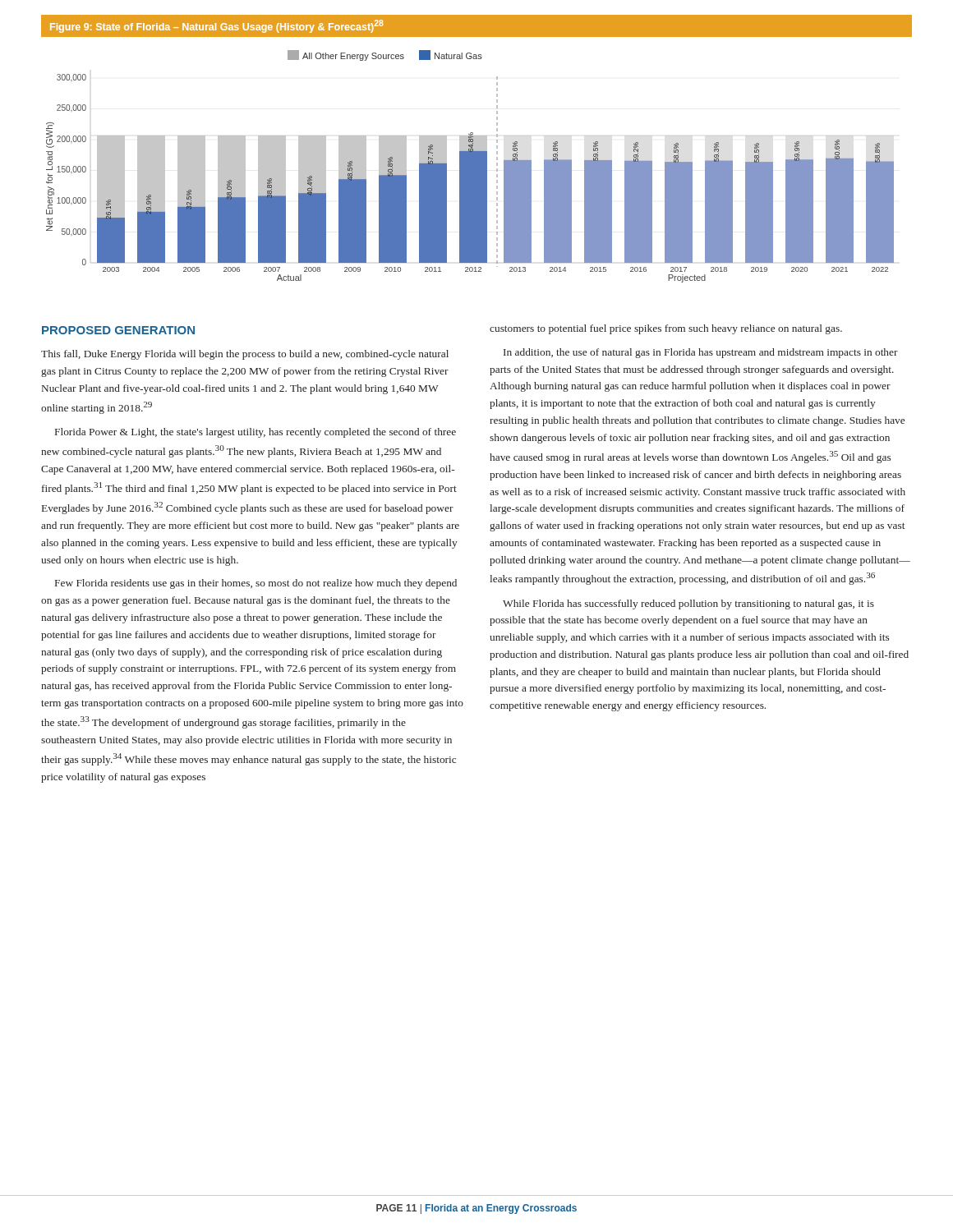Point to the block beginning "This fall, Duke"
This screenshot has height=1232, width=953.
[x=245, y=355]
